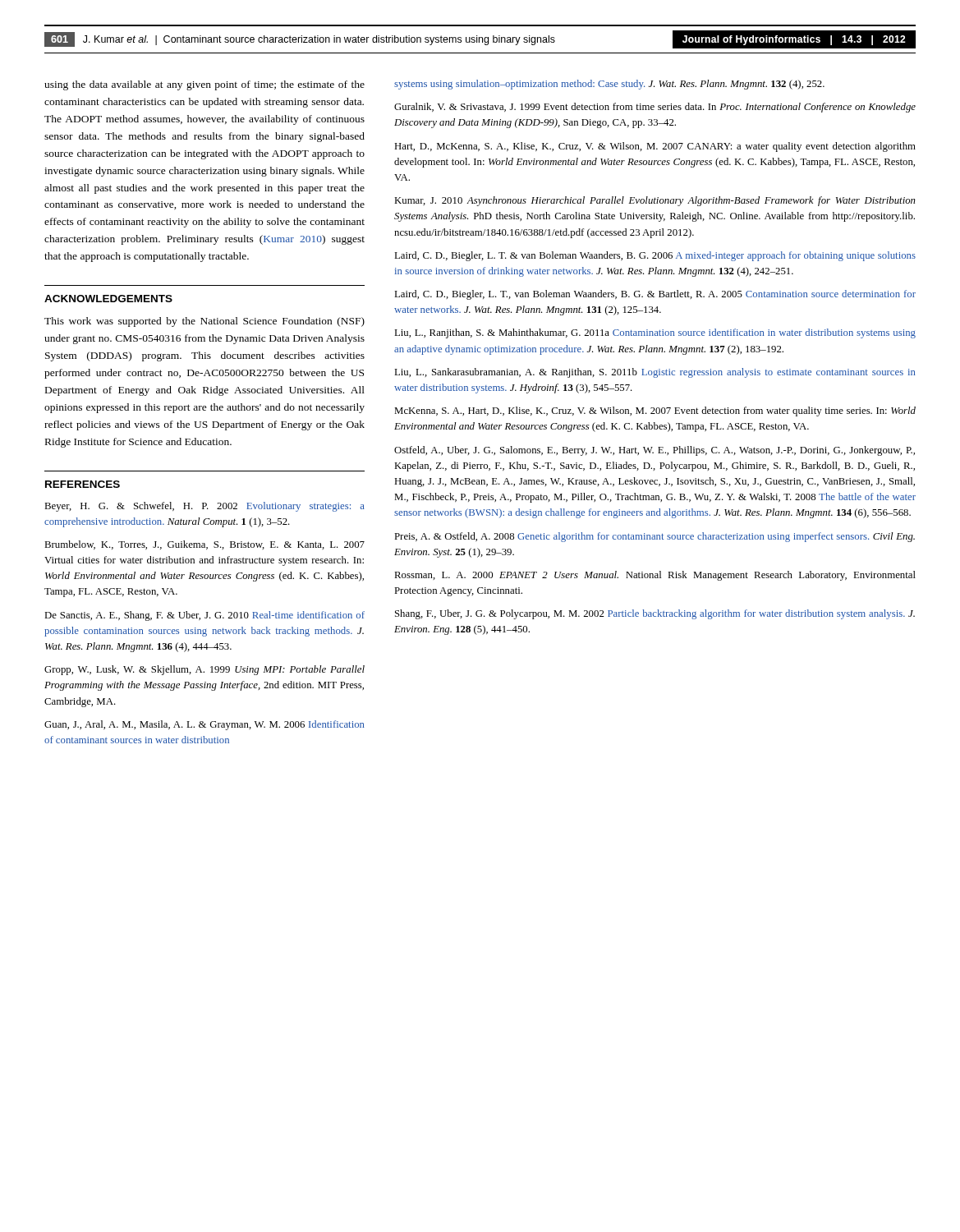
Task: Navigate to the element starting "Guan, J., Aral,"
Action: tap(204, 732)
